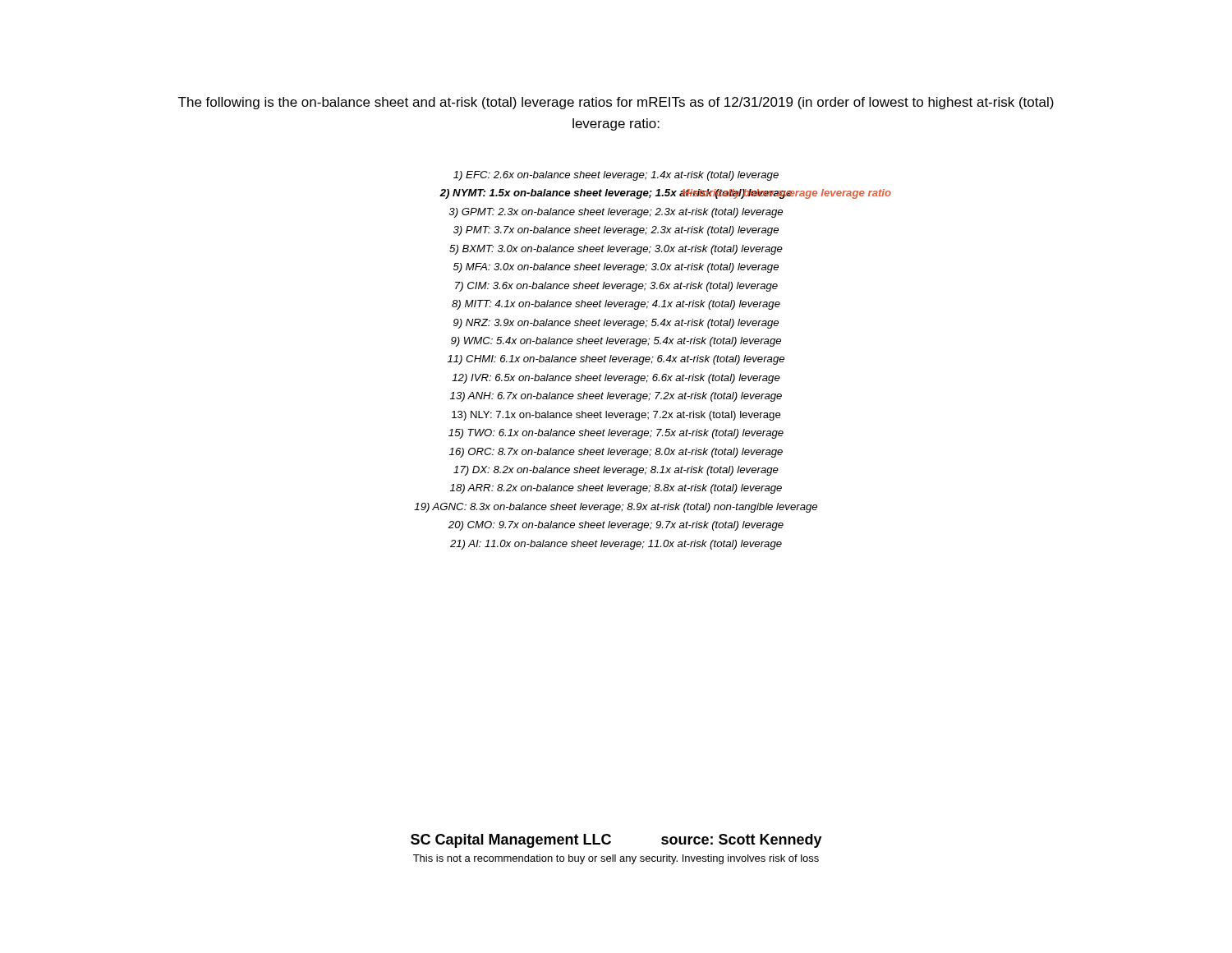1232x953 pixels.
Task: Find the element starting "21) AI: 11.0x on-balance"
Action: [616, 543]
